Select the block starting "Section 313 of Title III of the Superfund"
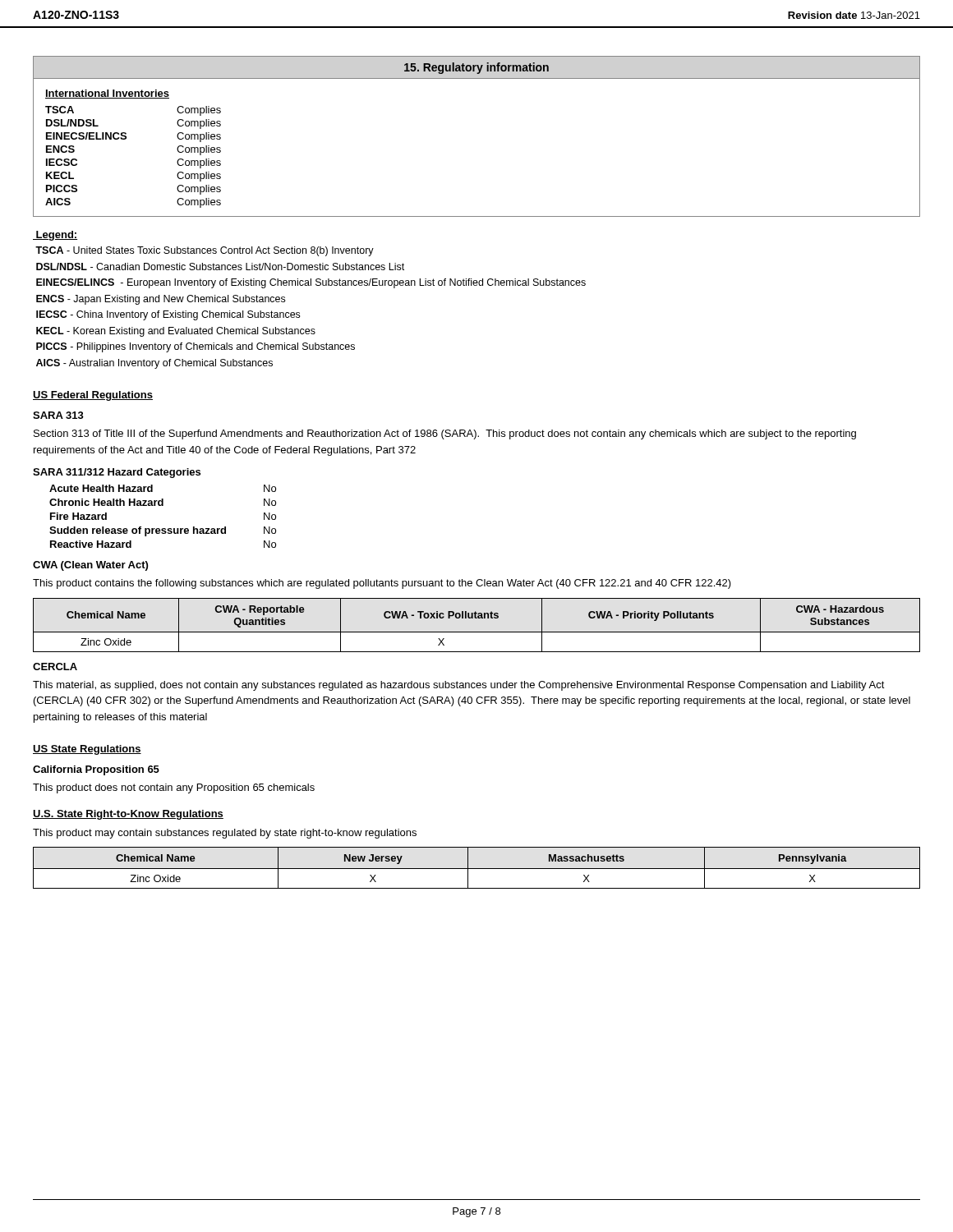953x1232 pixels. pos(445,441)
